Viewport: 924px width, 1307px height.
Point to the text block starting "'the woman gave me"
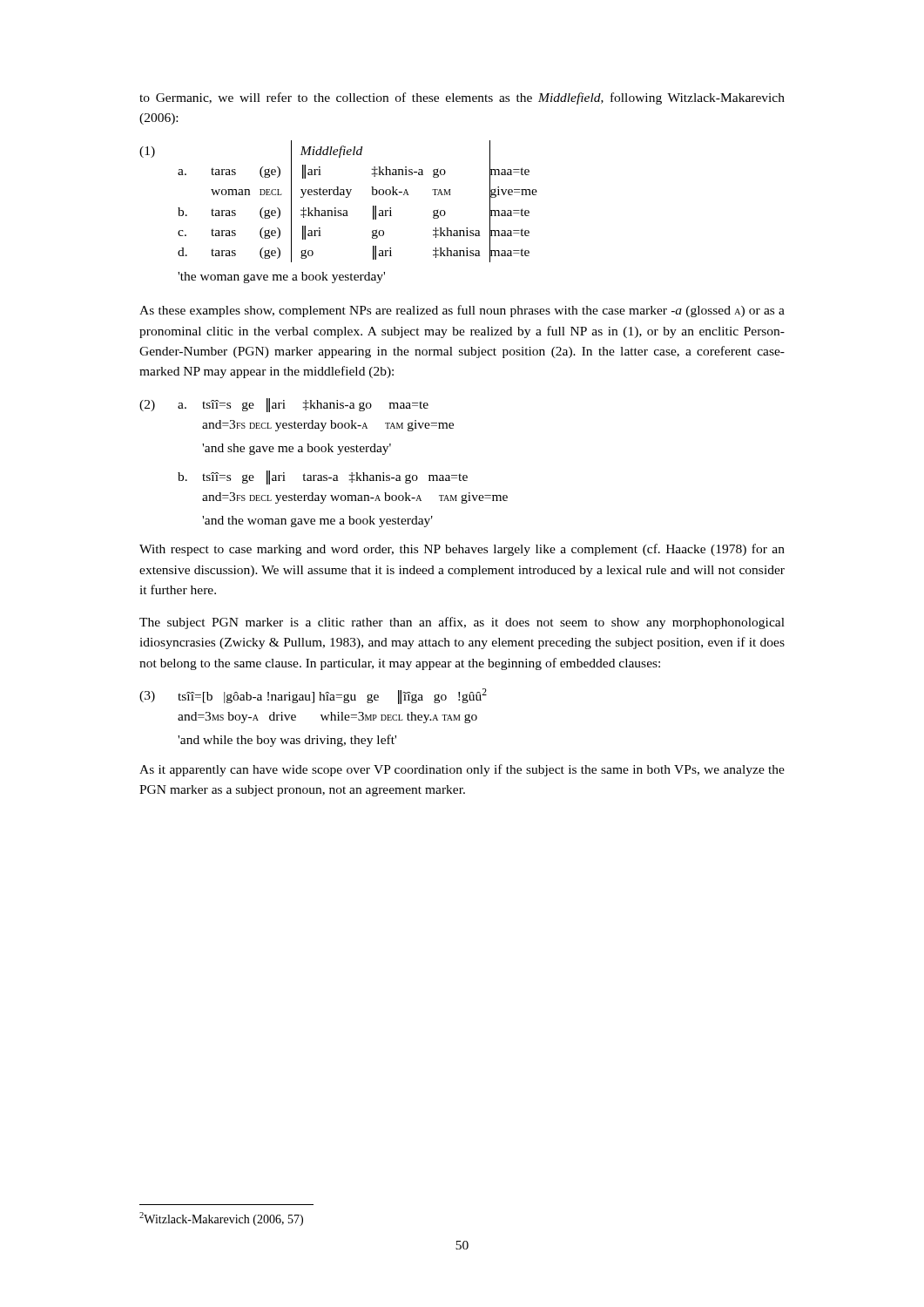tap(282, 275)
